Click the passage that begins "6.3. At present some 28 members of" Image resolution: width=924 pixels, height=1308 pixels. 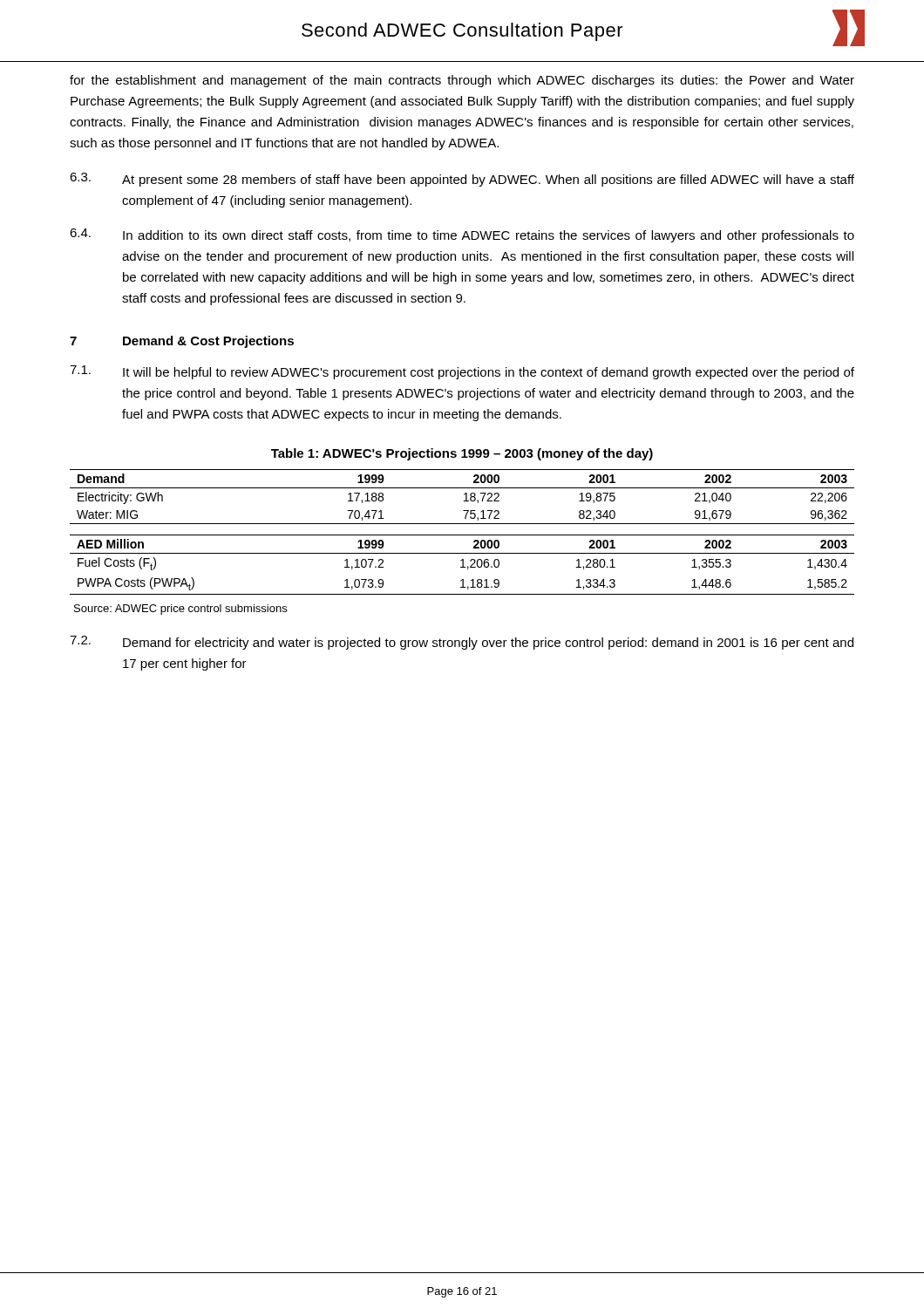coord(462,190)
